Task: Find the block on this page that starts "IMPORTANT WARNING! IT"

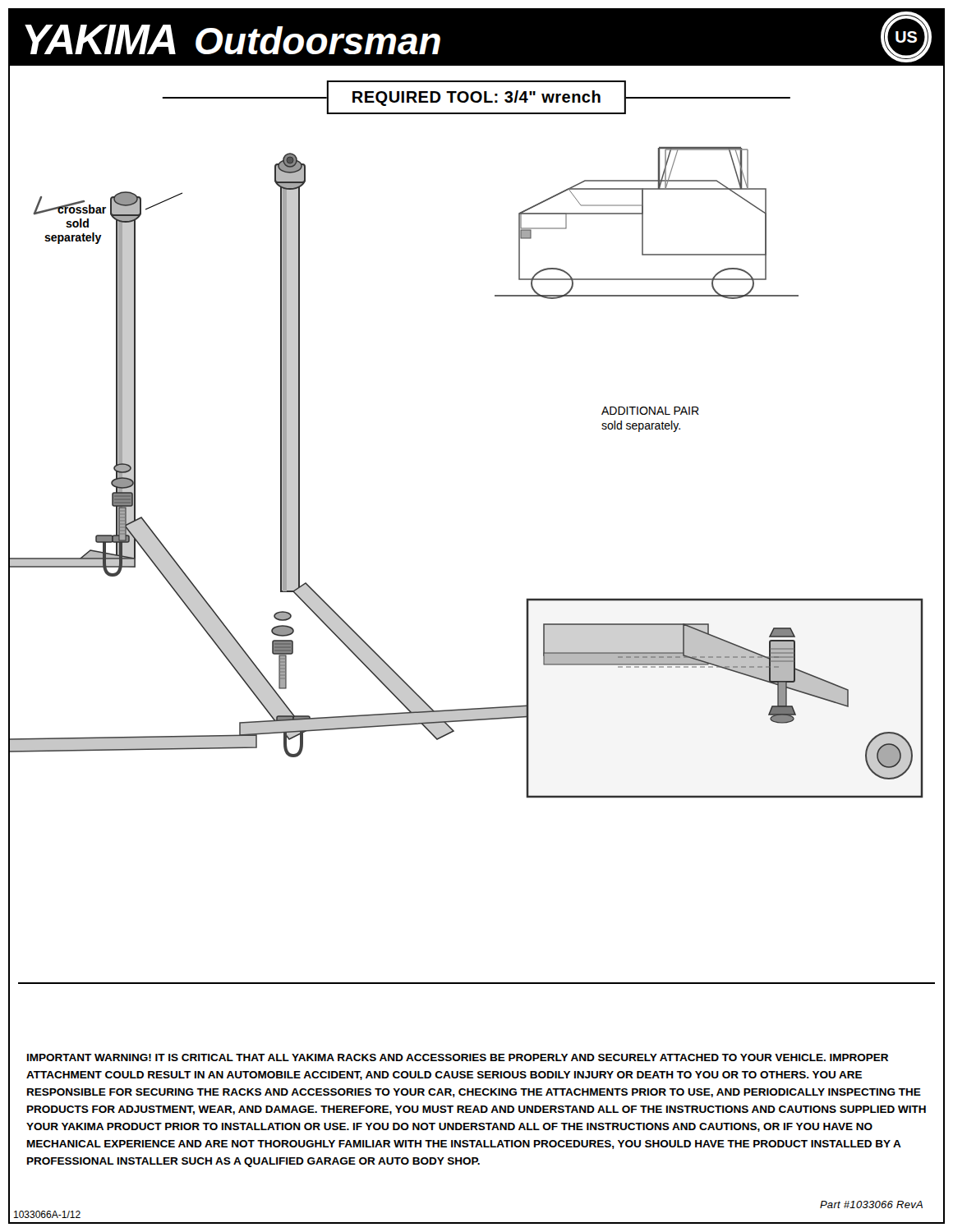Action: click(476, 1110)
